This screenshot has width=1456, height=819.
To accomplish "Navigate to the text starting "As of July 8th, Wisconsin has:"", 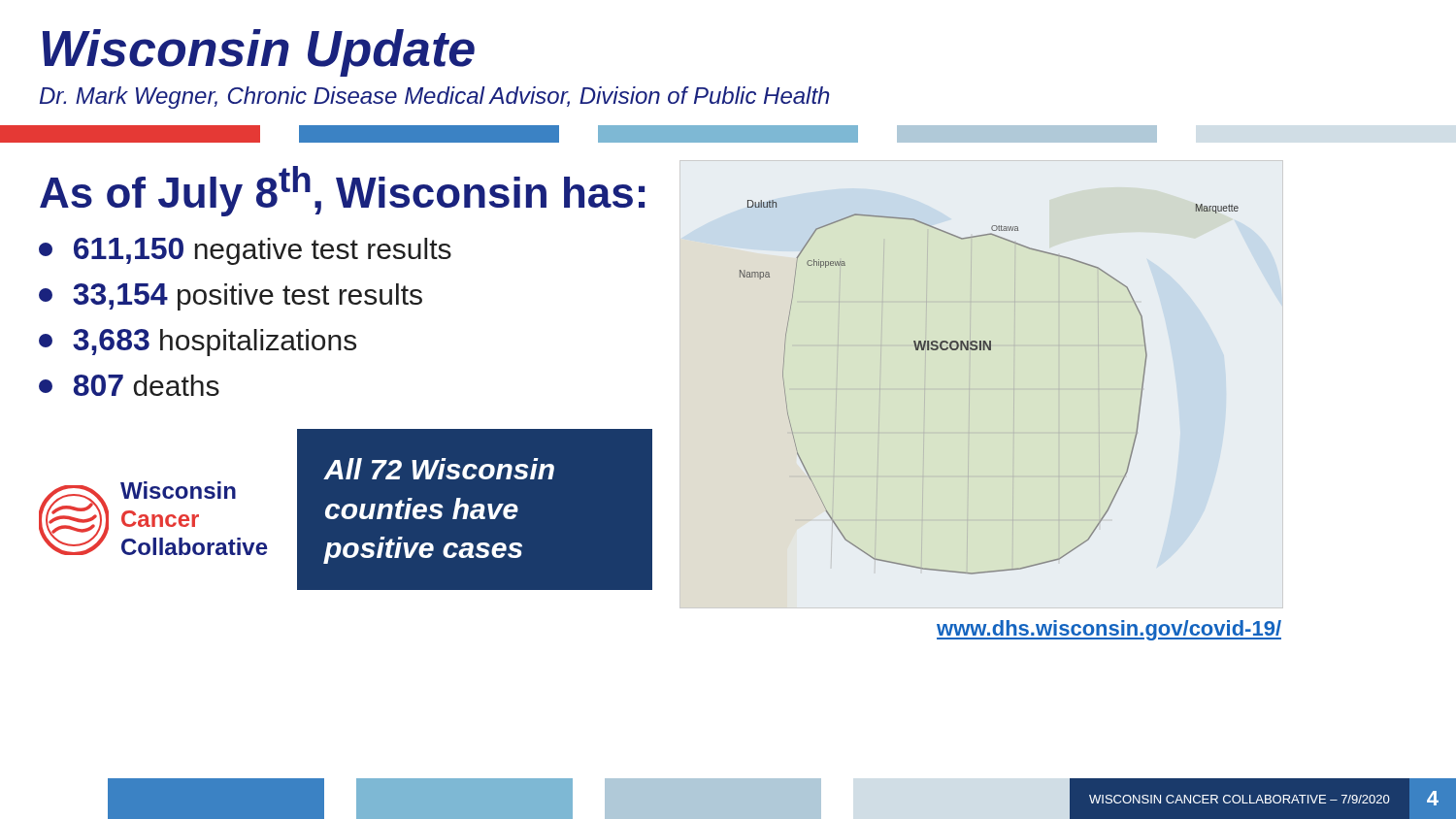I will tap(349, 189).
